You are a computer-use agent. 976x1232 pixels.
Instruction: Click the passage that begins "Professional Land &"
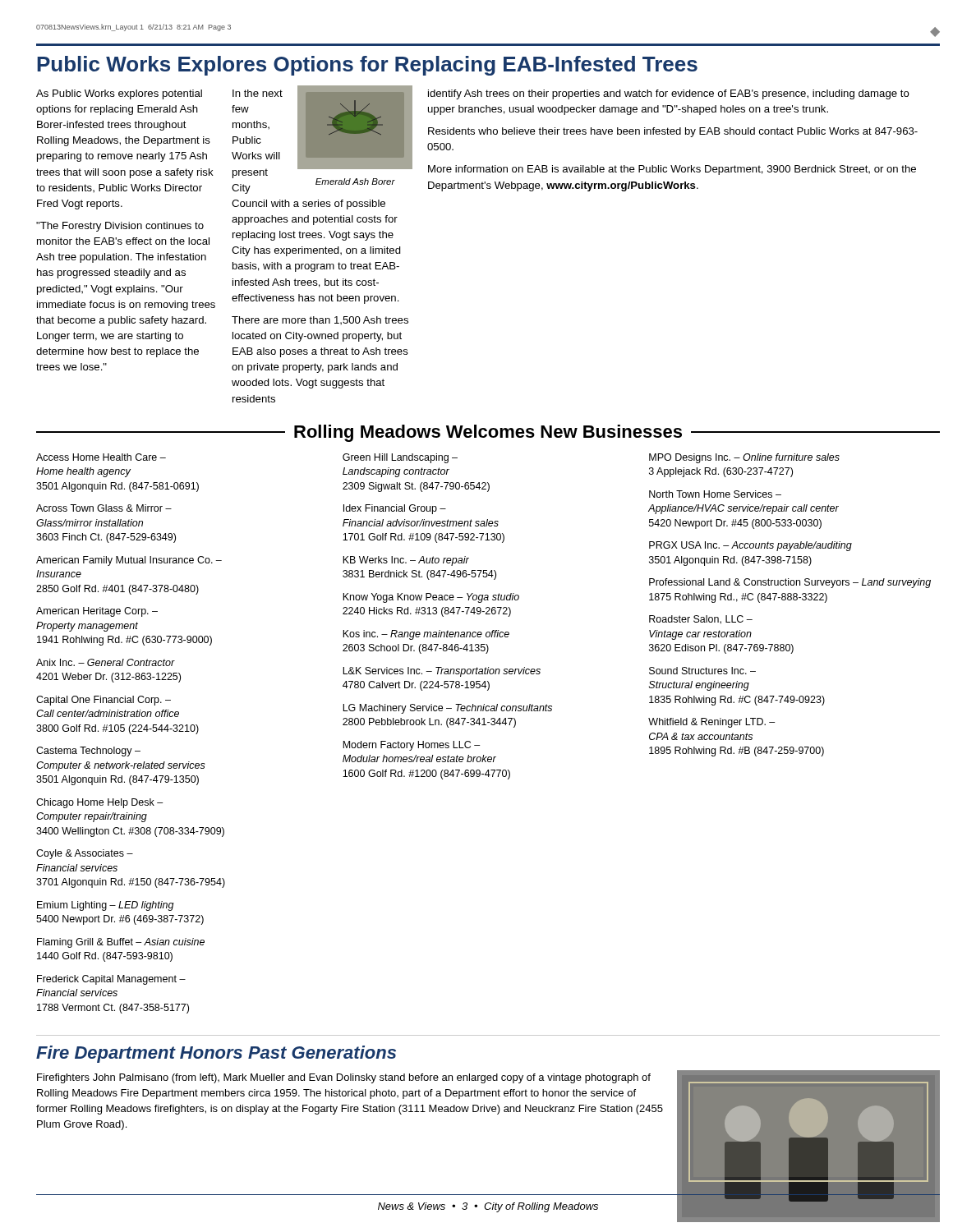(790, 590)
